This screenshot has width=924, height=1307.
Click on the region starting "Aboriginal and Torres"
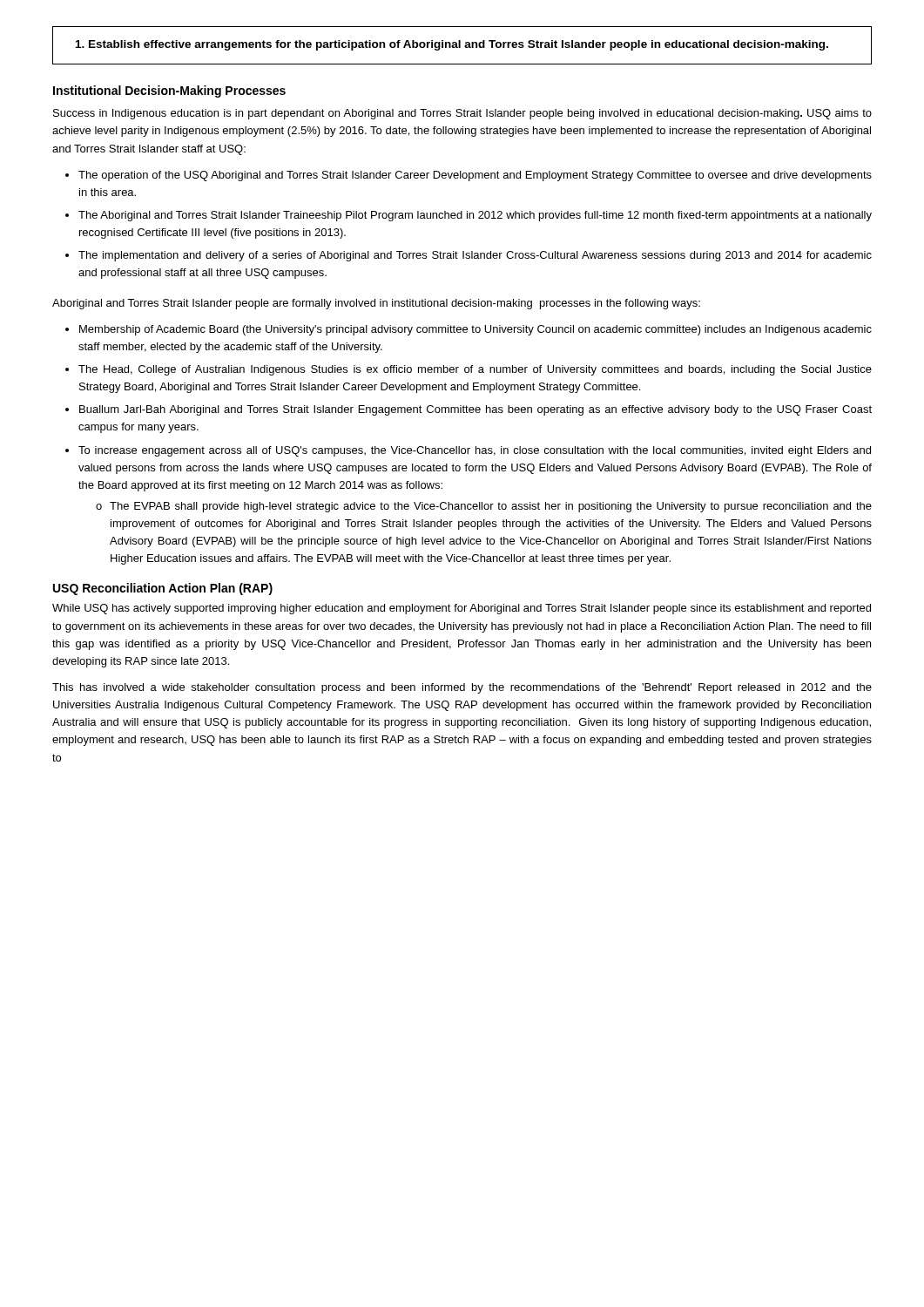coord(377,302)
